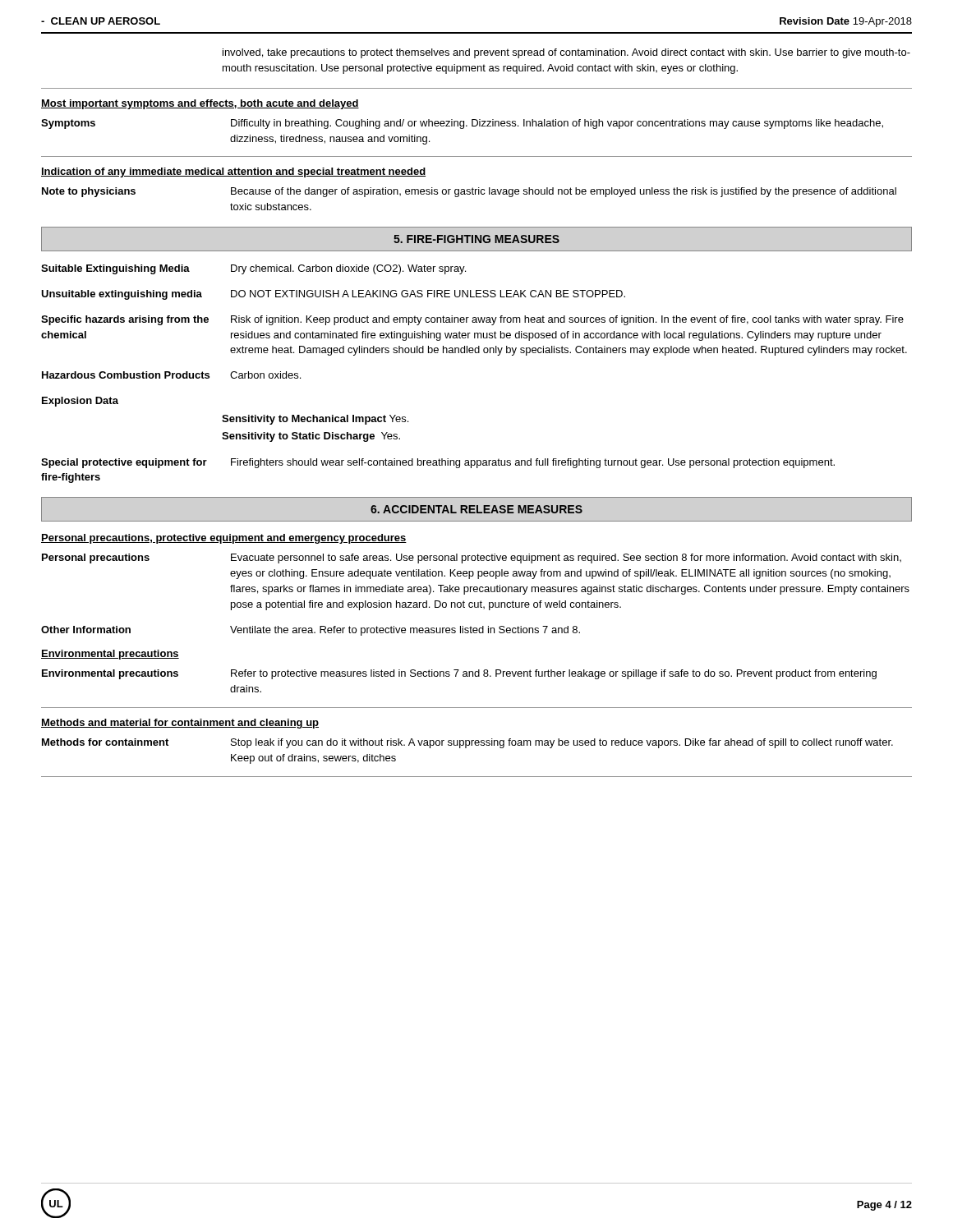The height and width of the screenshot is (1232, 953).
Task: Navigate to the text starting "Methods and material for containment and cleaning up"
Action: coord(180,722)
